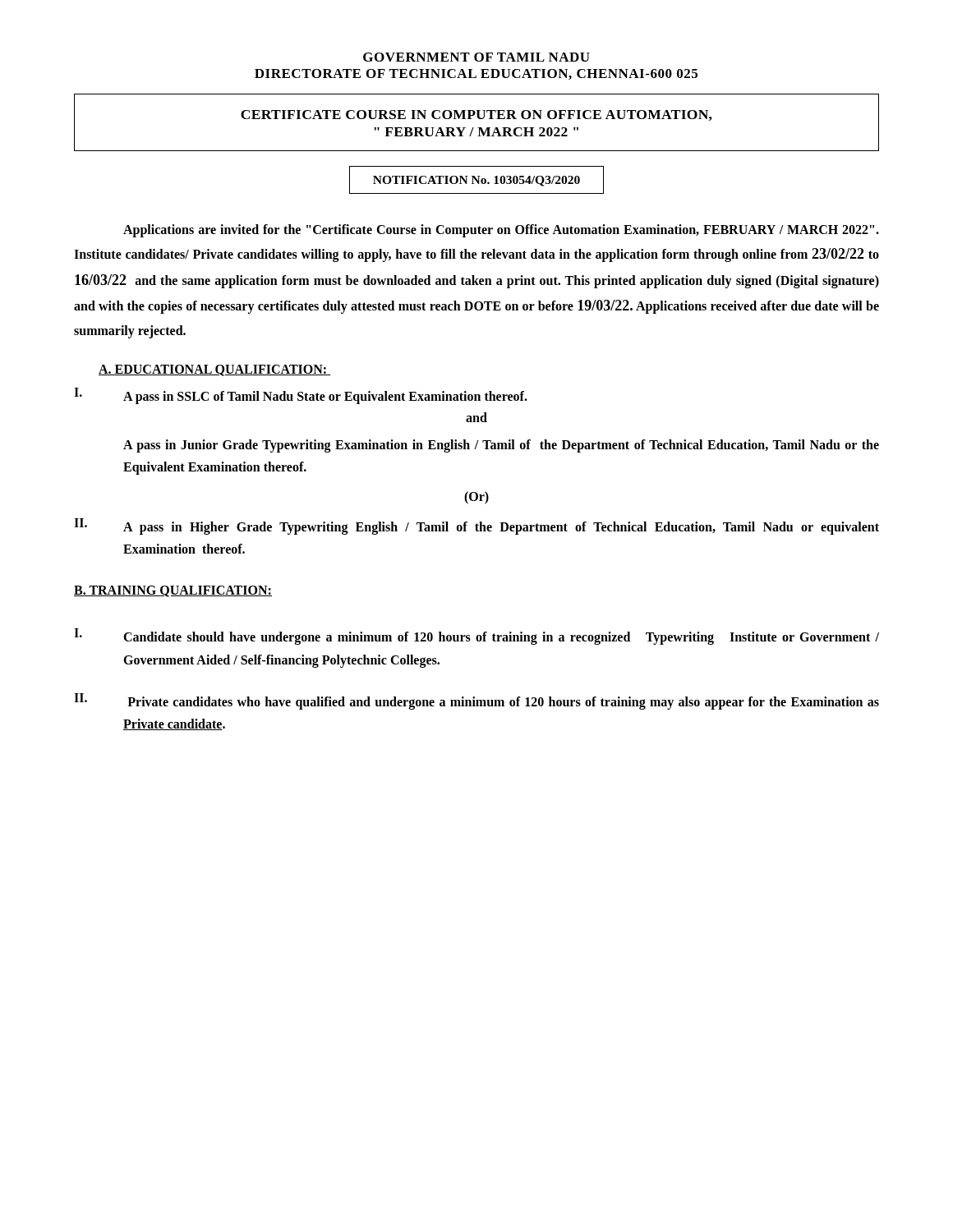The image size is (953, 1232).
Task: Point to "B. TRAINING QUALIFICATION:"
Action: point(173,590)
